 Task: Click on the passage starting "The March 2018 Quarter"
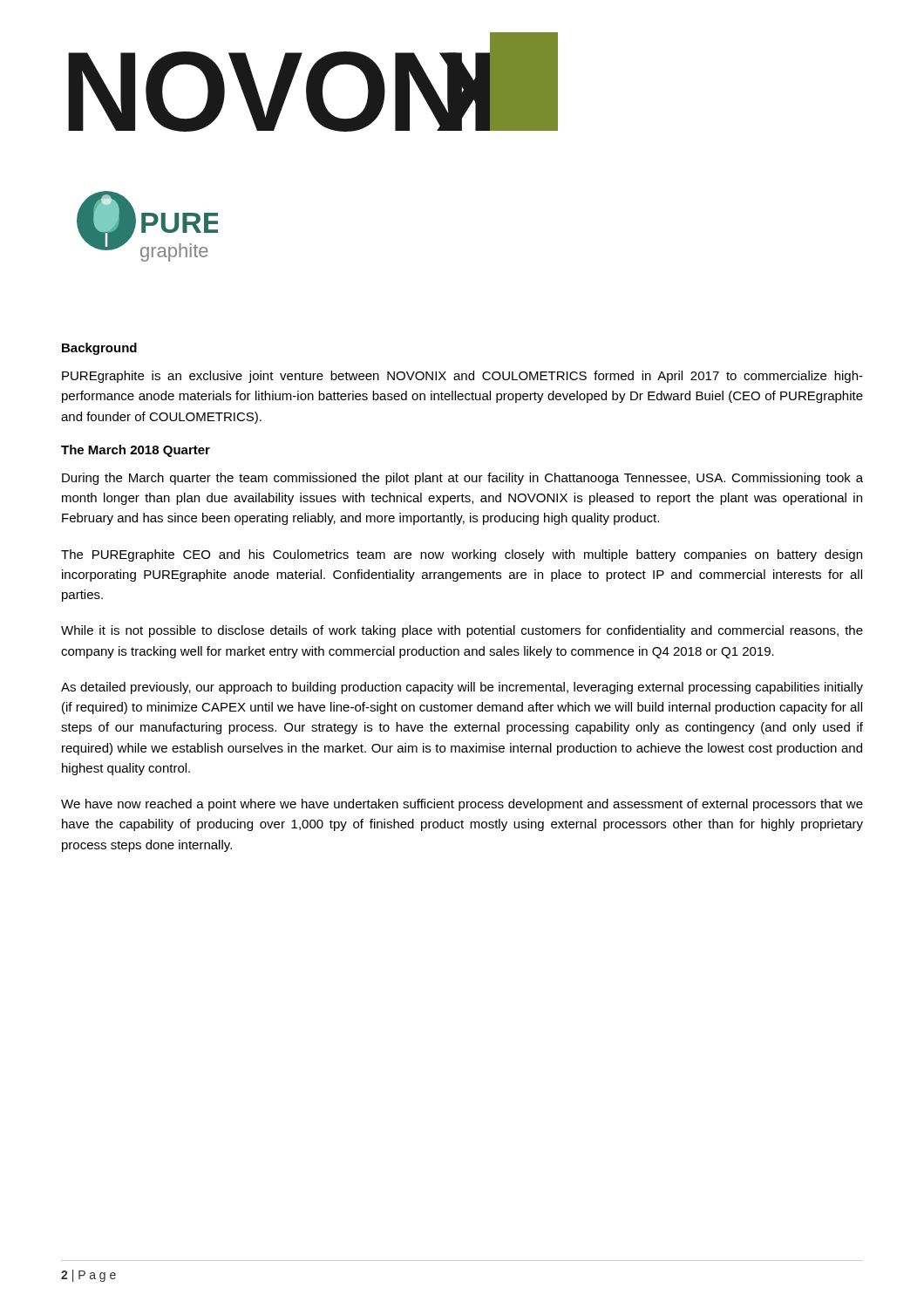pyautogui.click(x=136, y=449)
